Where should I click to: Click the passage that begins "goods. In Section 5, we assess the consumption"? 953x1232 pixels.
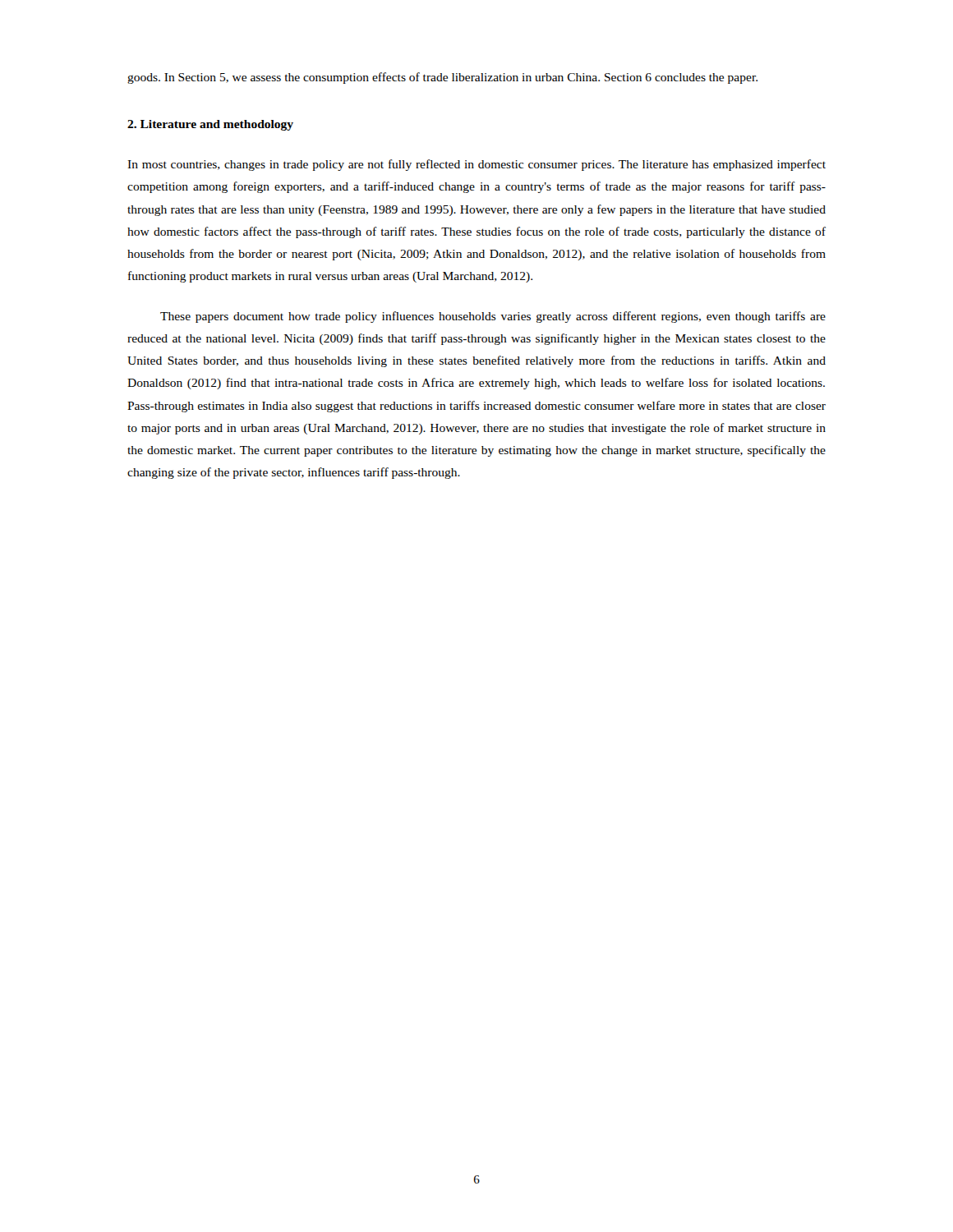pos(476,77)
